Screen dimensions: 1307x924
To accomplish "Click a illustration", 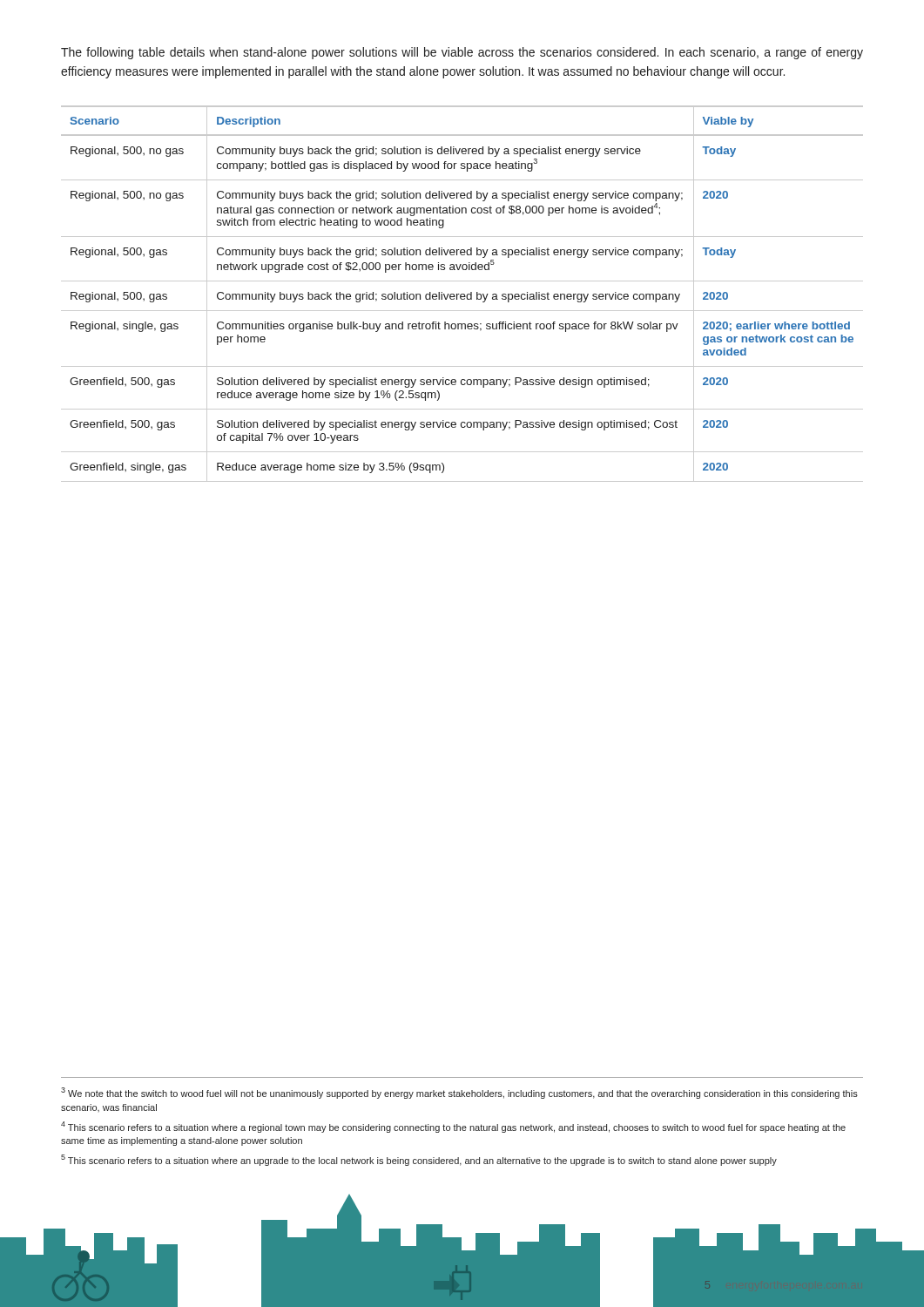I will (x=462, y=1246).
